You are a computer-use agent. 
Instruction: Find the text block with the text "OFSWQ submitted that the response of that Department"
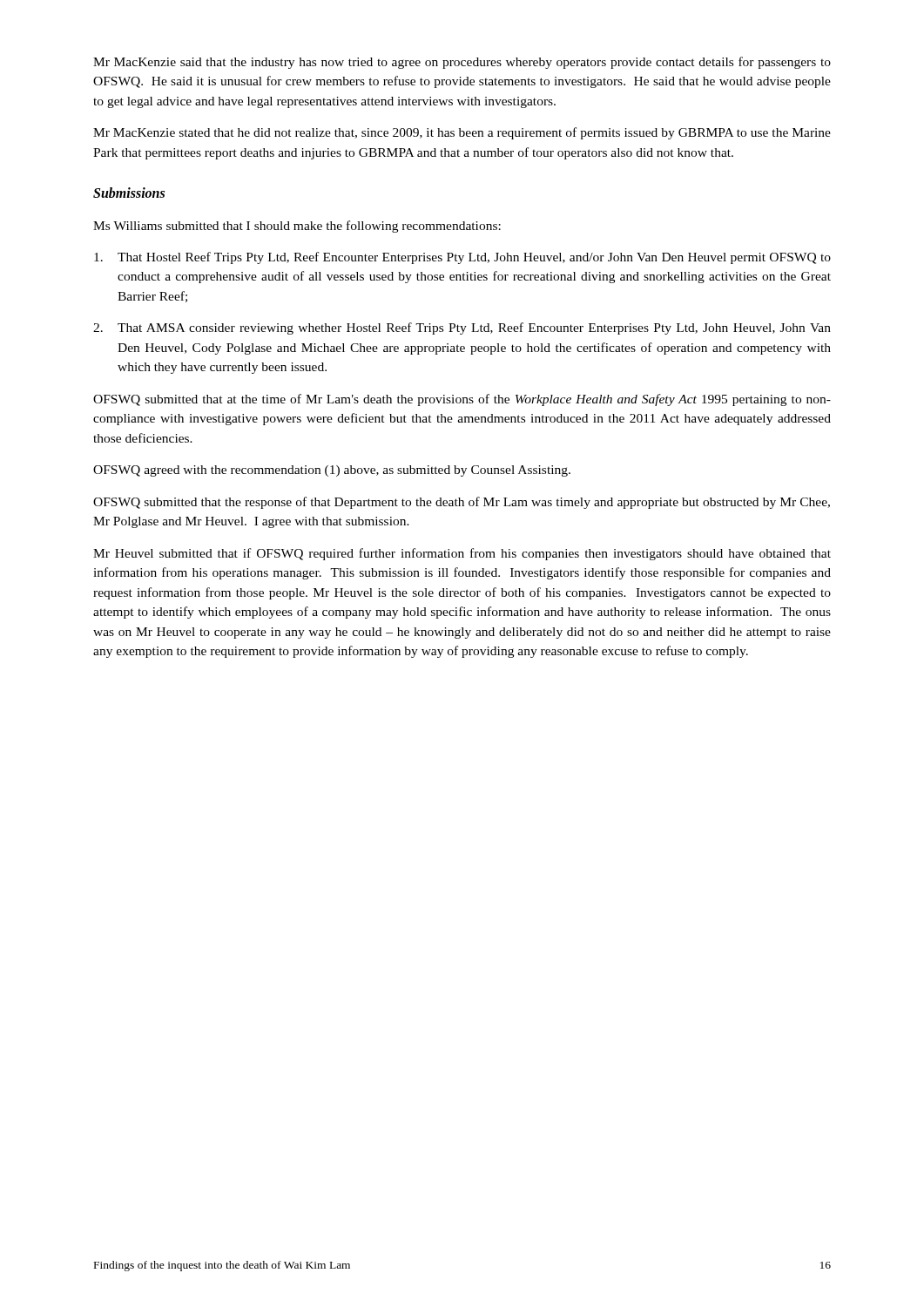(462, 511)
